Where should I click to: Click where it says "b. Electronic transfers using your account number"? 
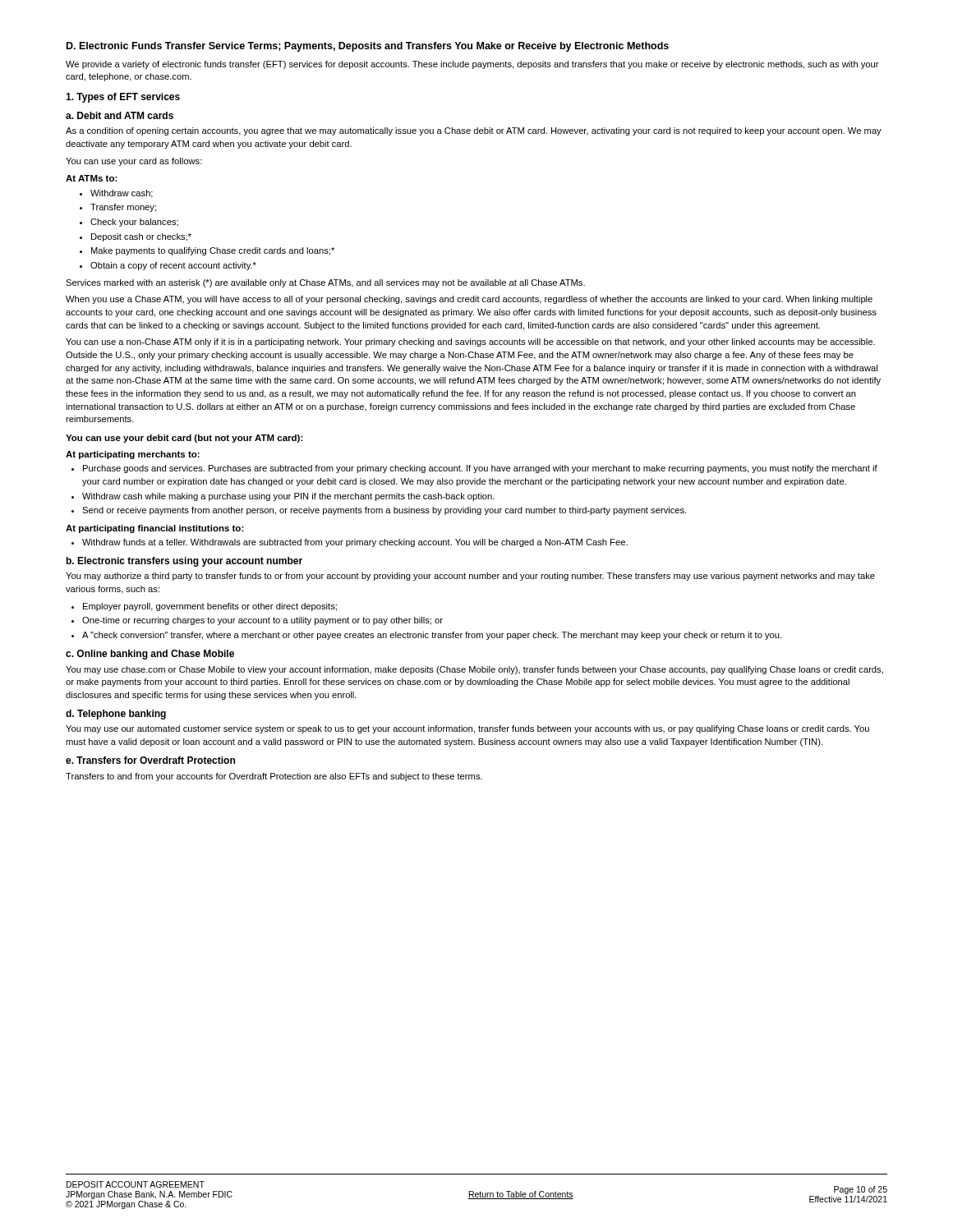pos(184,562)
